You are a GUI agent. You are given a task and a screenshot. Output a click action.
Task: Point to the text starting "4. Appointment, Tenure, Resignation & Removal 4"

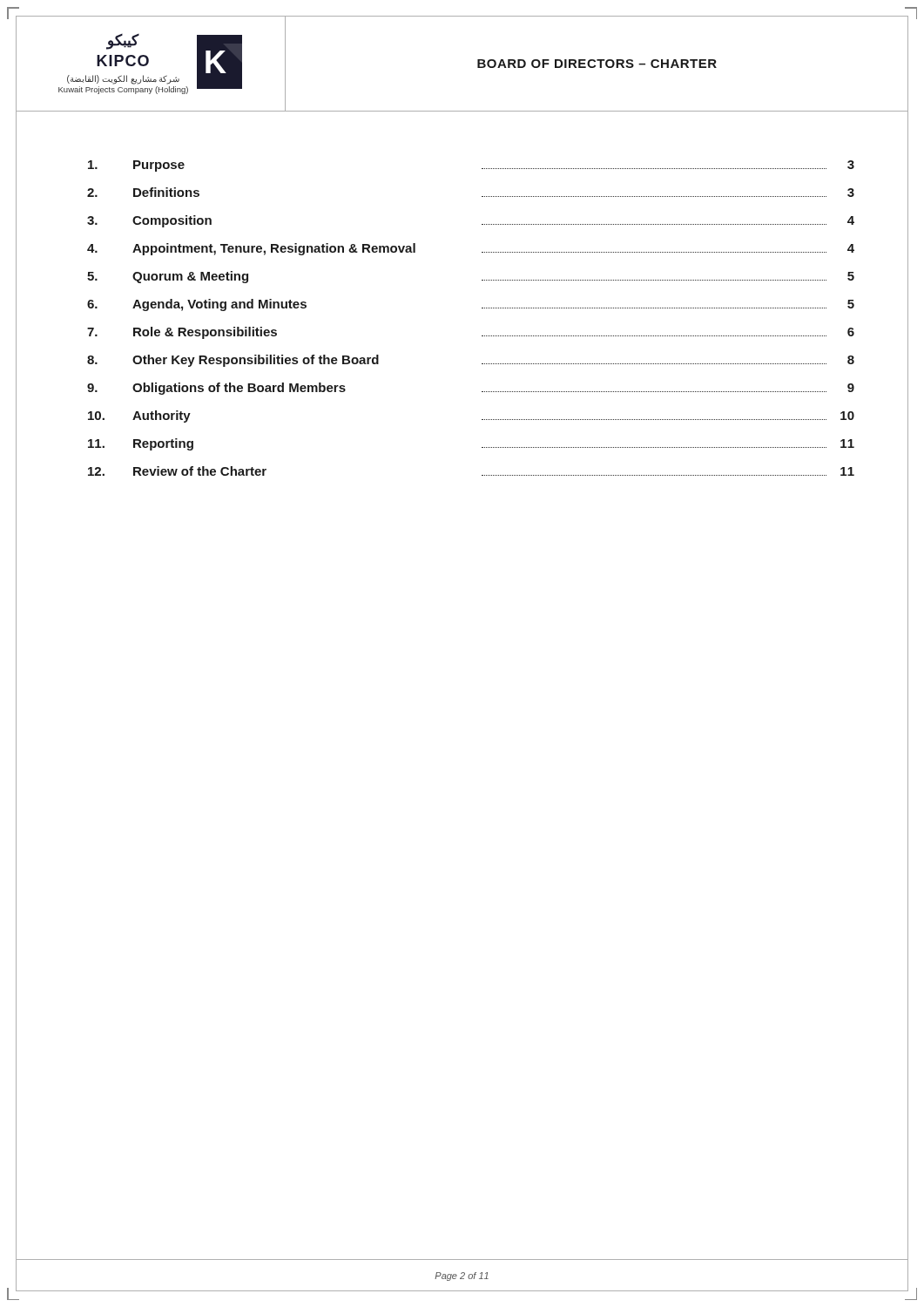(471, 248)
